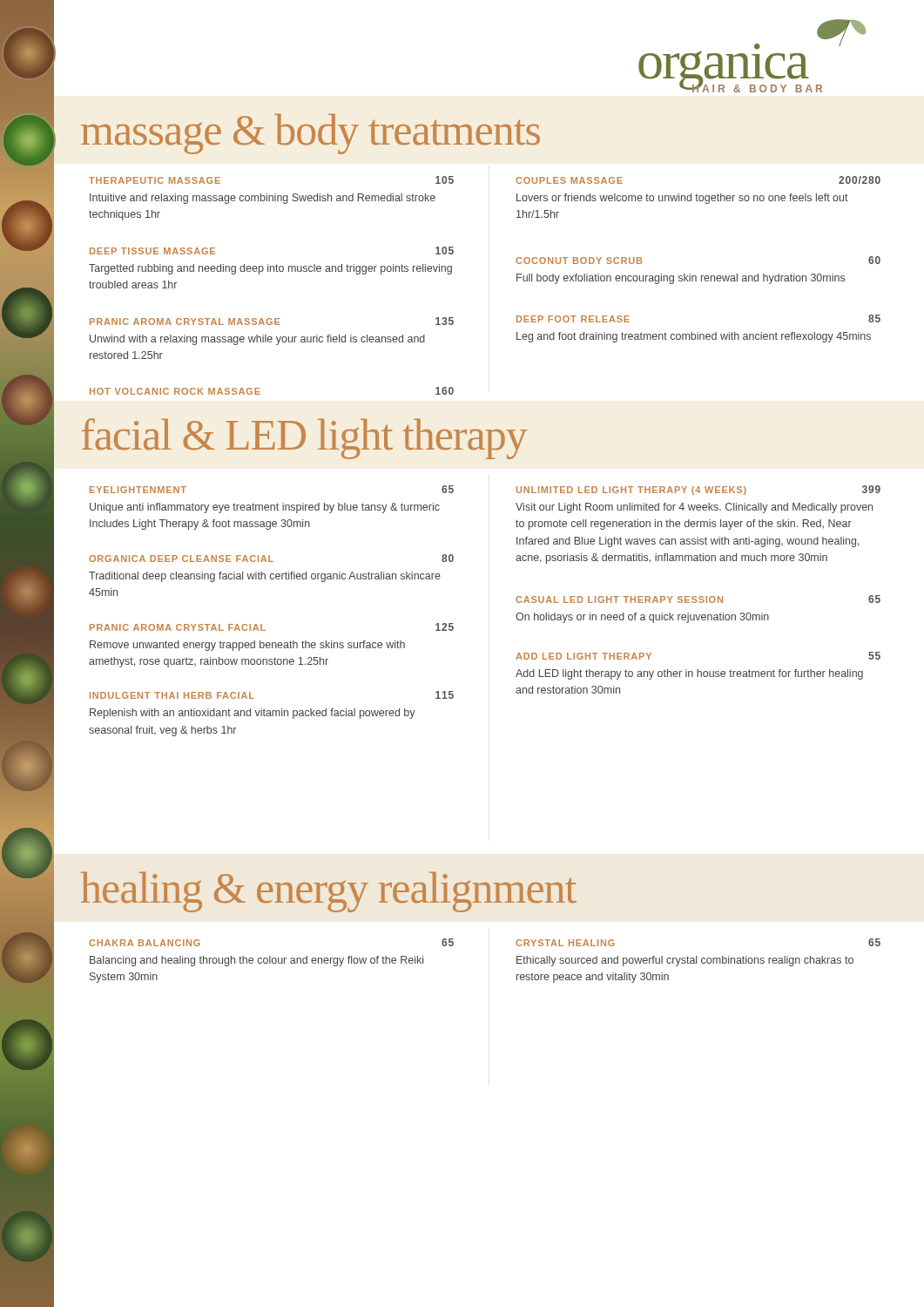Navigate to the region starting "PRANIC AROMA CRYSTAL FACIAL125 Remove unwanted"
Viewport: 924px width, 1307px height.
pyautogui.click(x=272, y=646)
